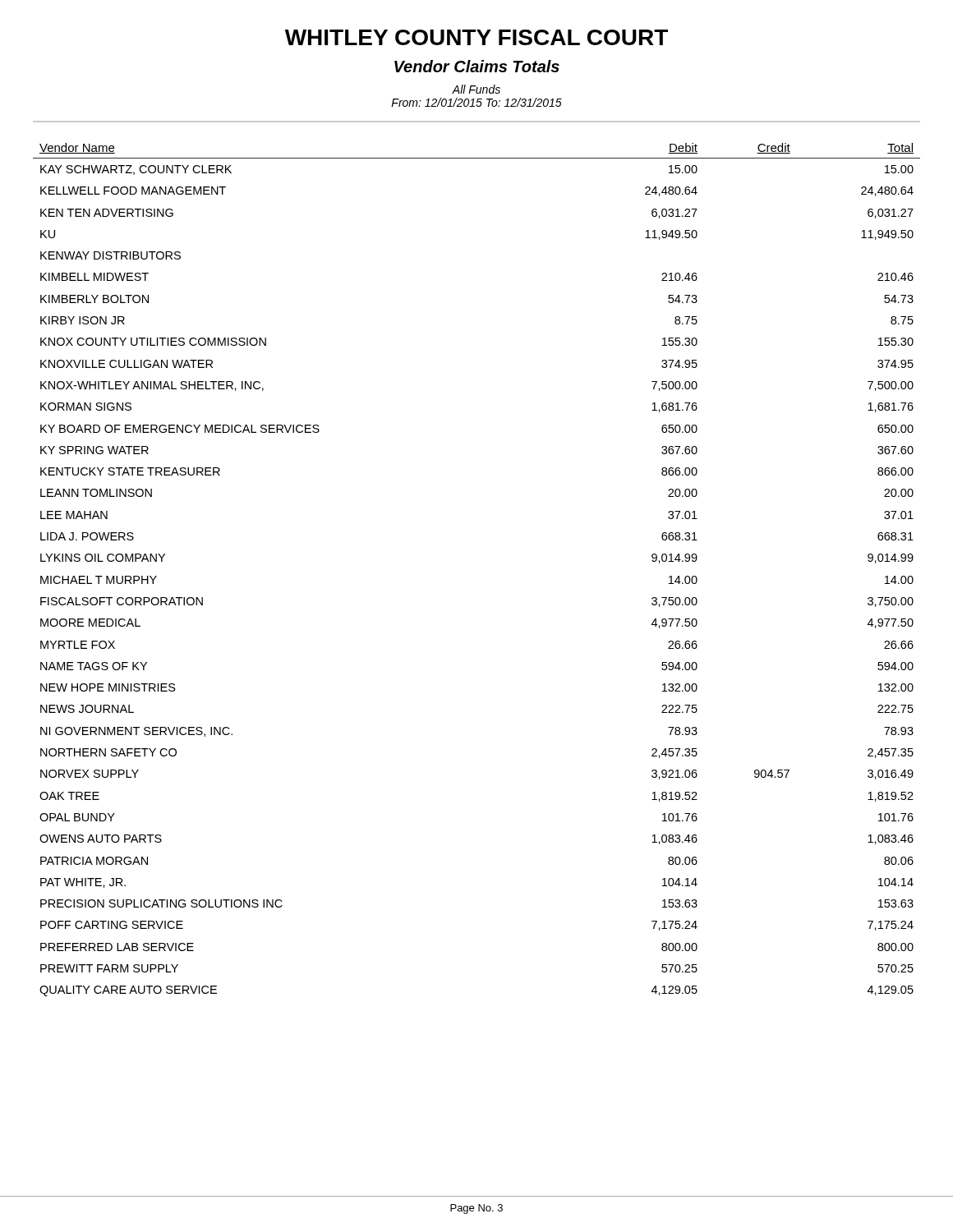The image size is (953, 1232).
Task: Find the table that mentions "NI GOVERNMENT SERVICES, INC."
Action: pyautogui.click(x=476, y=569)
